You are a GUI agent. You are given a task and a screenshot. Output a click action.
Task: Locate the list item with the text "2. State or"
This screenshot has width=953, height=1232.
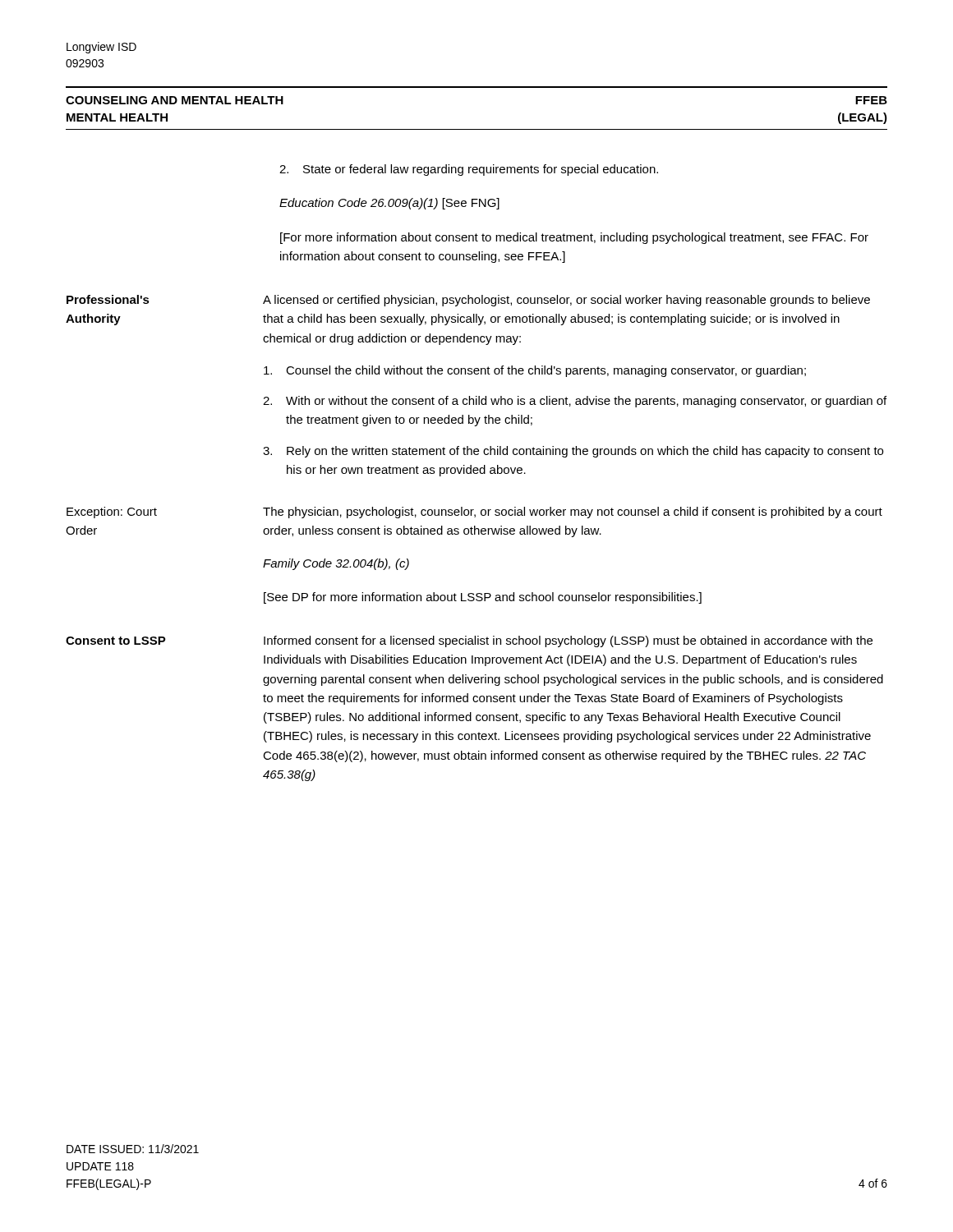click(583, 169)
